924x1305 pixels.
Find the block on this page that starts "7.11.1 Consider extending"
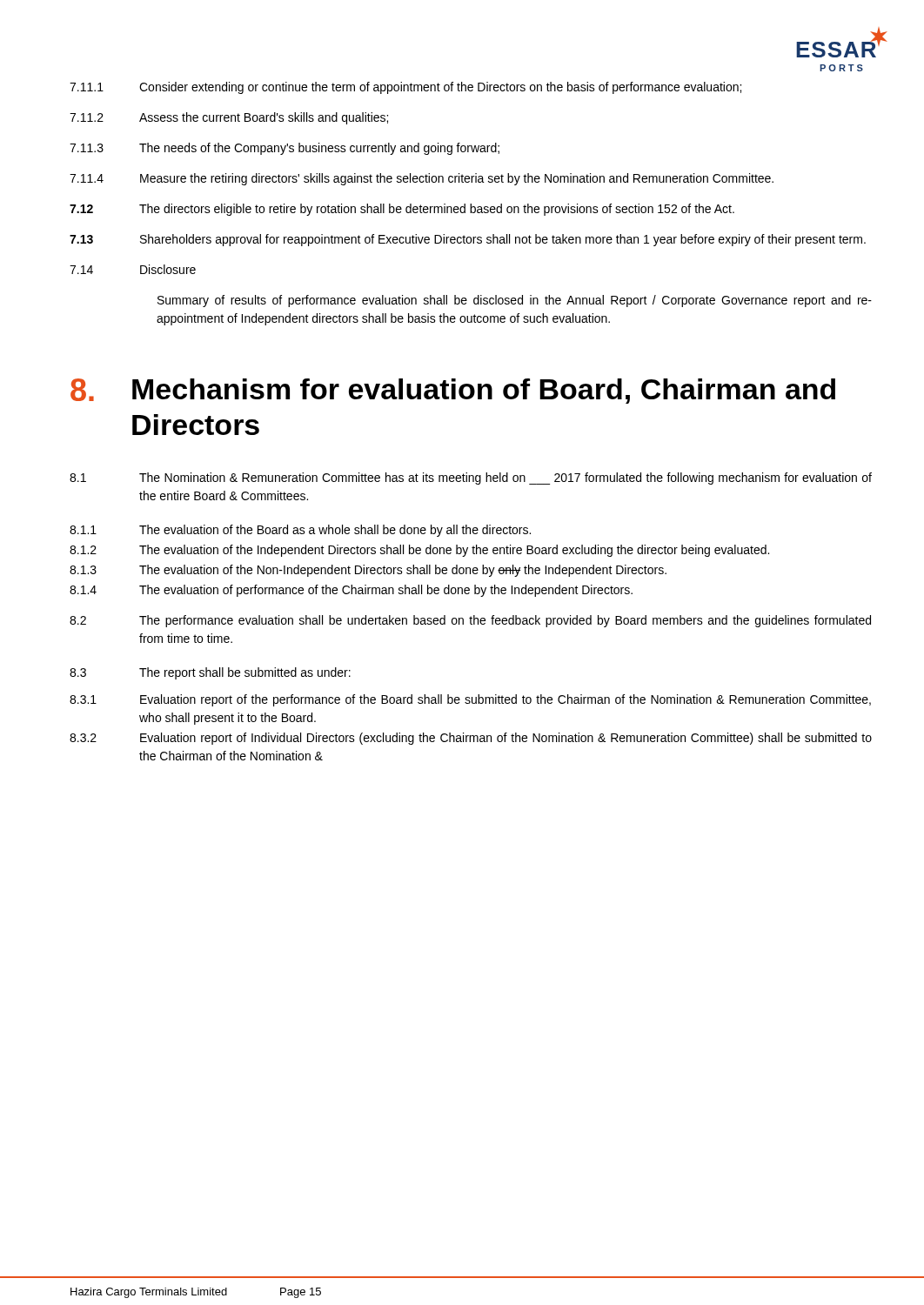click(471, 87)
